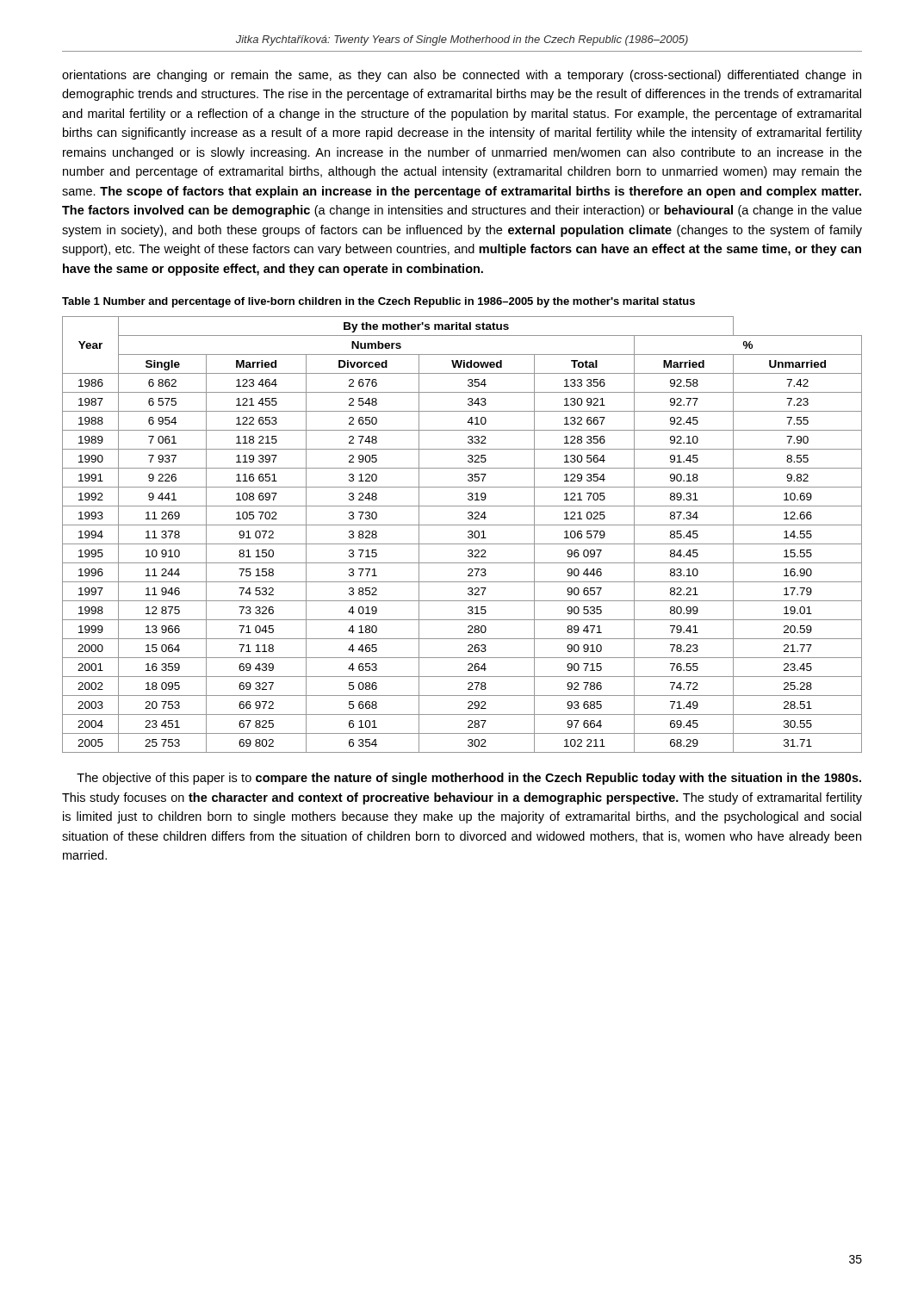Select the element starting "Table 1 Number and percentage of"
Screen dimensions: 1292x924
[379, 301]
